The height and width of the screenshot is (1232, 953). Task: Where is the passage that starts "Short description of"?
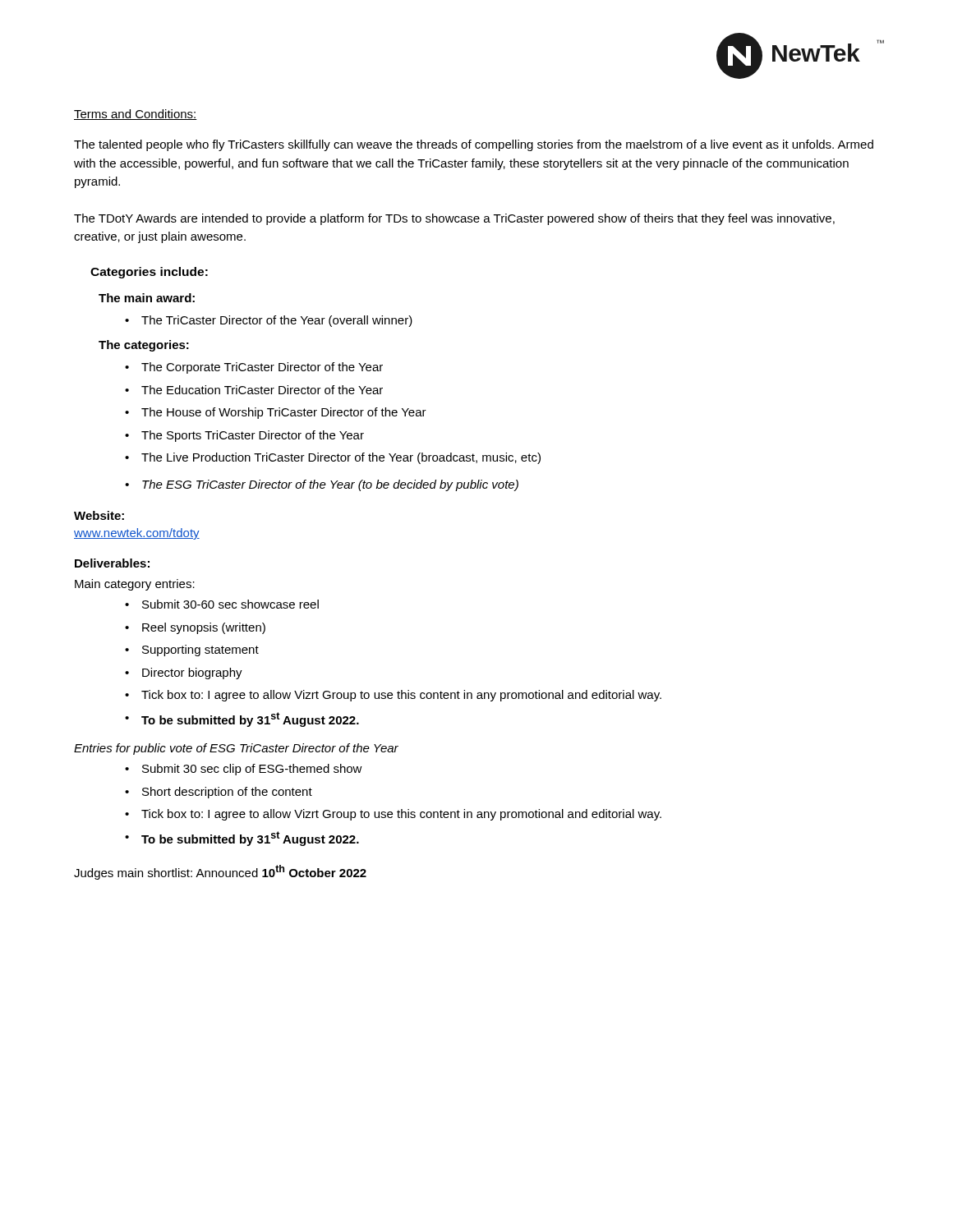coord(227,791)
